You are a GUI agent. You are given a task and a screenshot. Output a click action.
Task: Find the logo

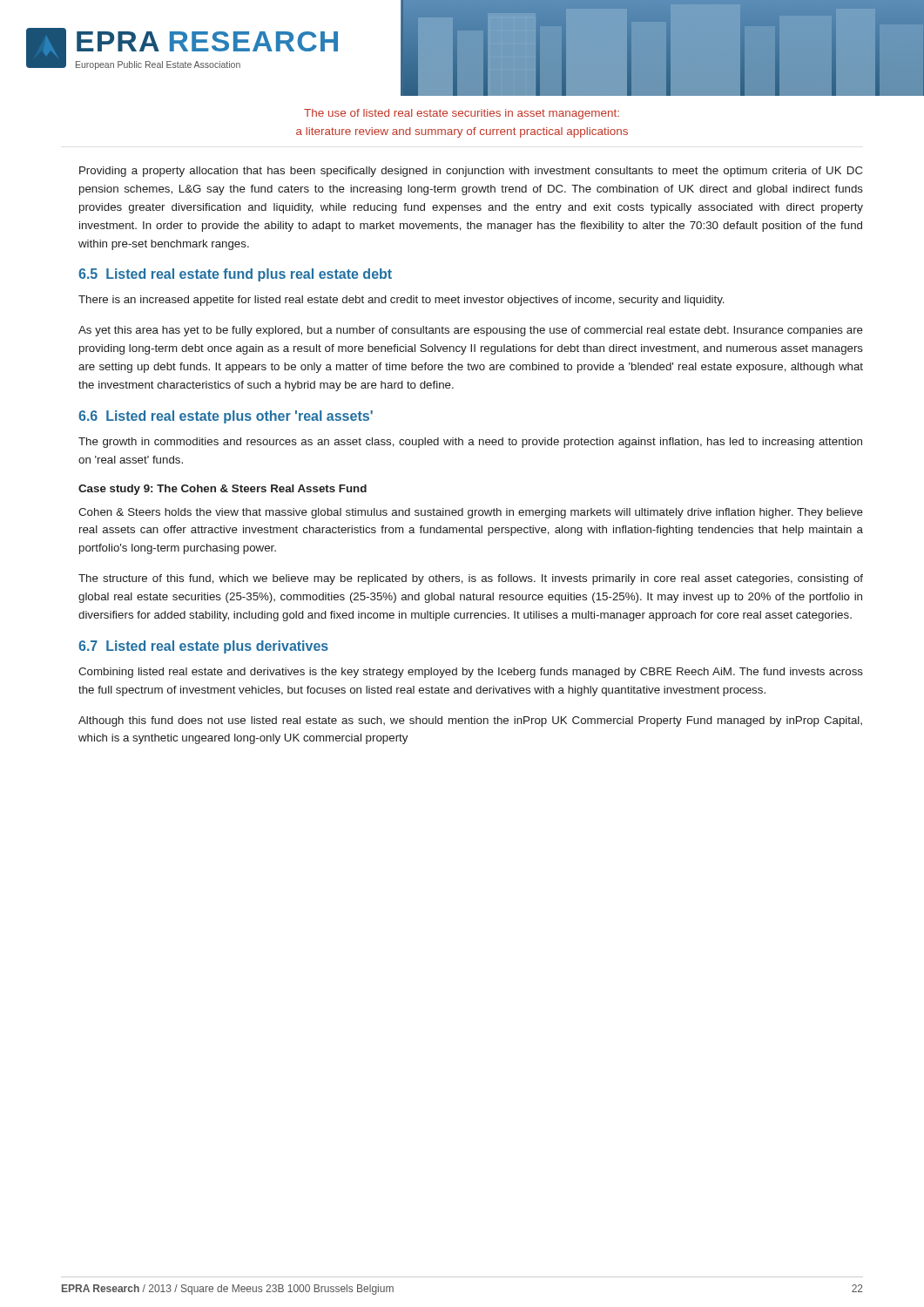click(x=462, y=48)
